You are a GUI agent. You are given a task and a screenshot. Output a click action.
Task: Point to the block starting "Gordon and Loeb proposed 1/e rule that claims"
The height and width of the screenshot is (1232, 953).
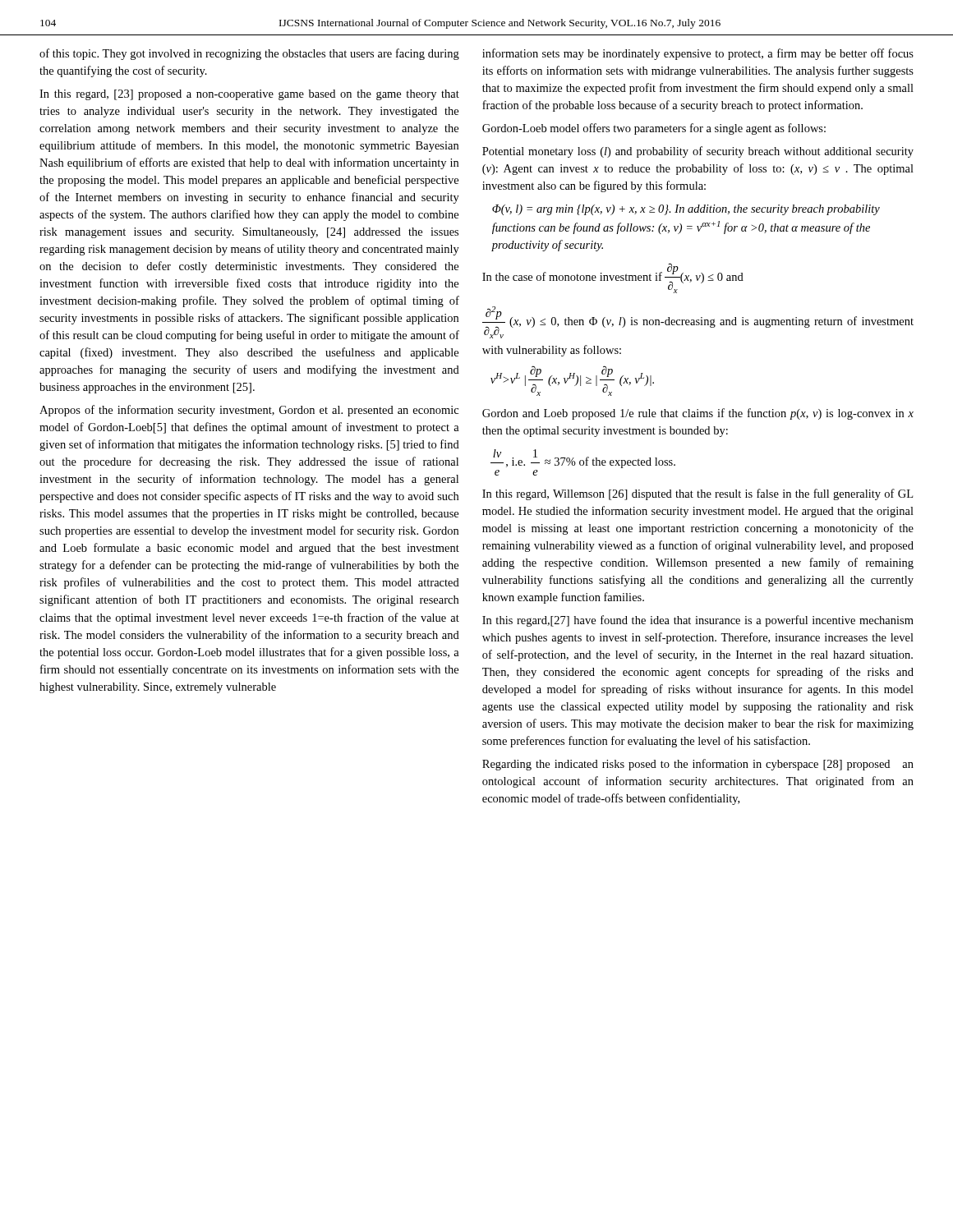[698, 422]
